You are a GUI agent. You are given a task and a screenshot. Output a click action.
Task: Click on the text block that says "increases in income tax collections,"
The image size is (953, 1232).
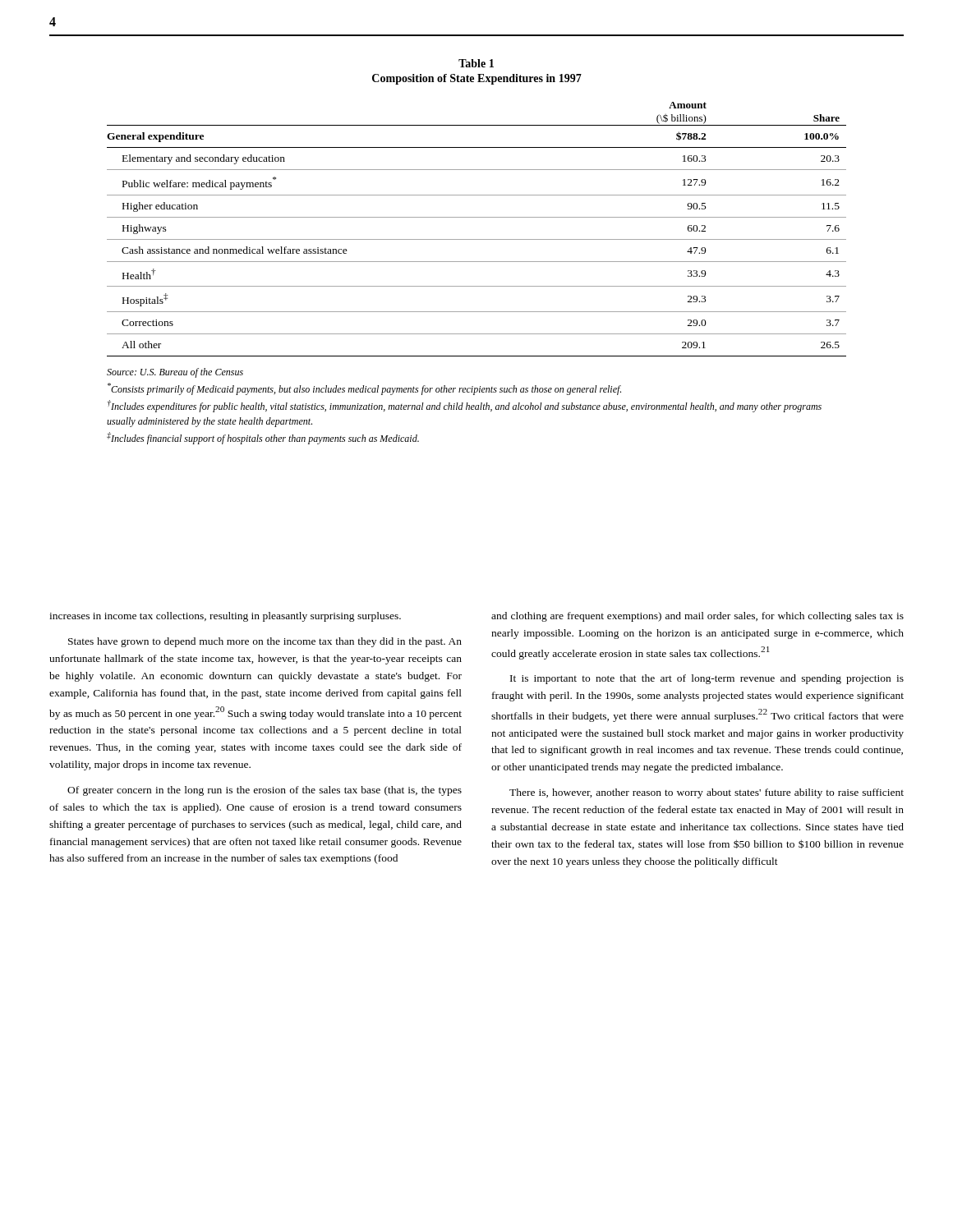coord(255,738)
